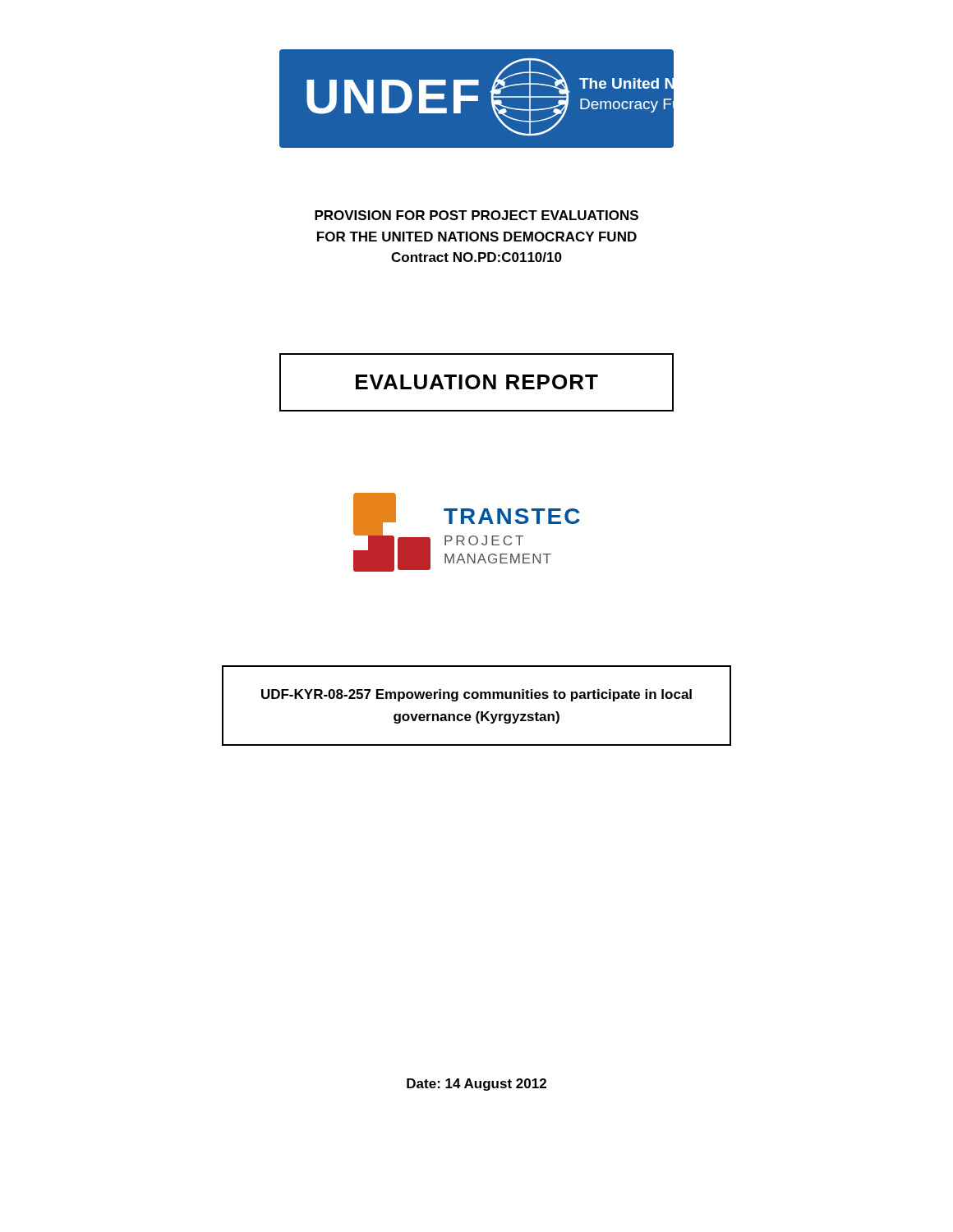The height and width of the screenshot is (1232, 953).
Task: Find the title that says "PROVISION FOR POST"
Action: point(476,237)
